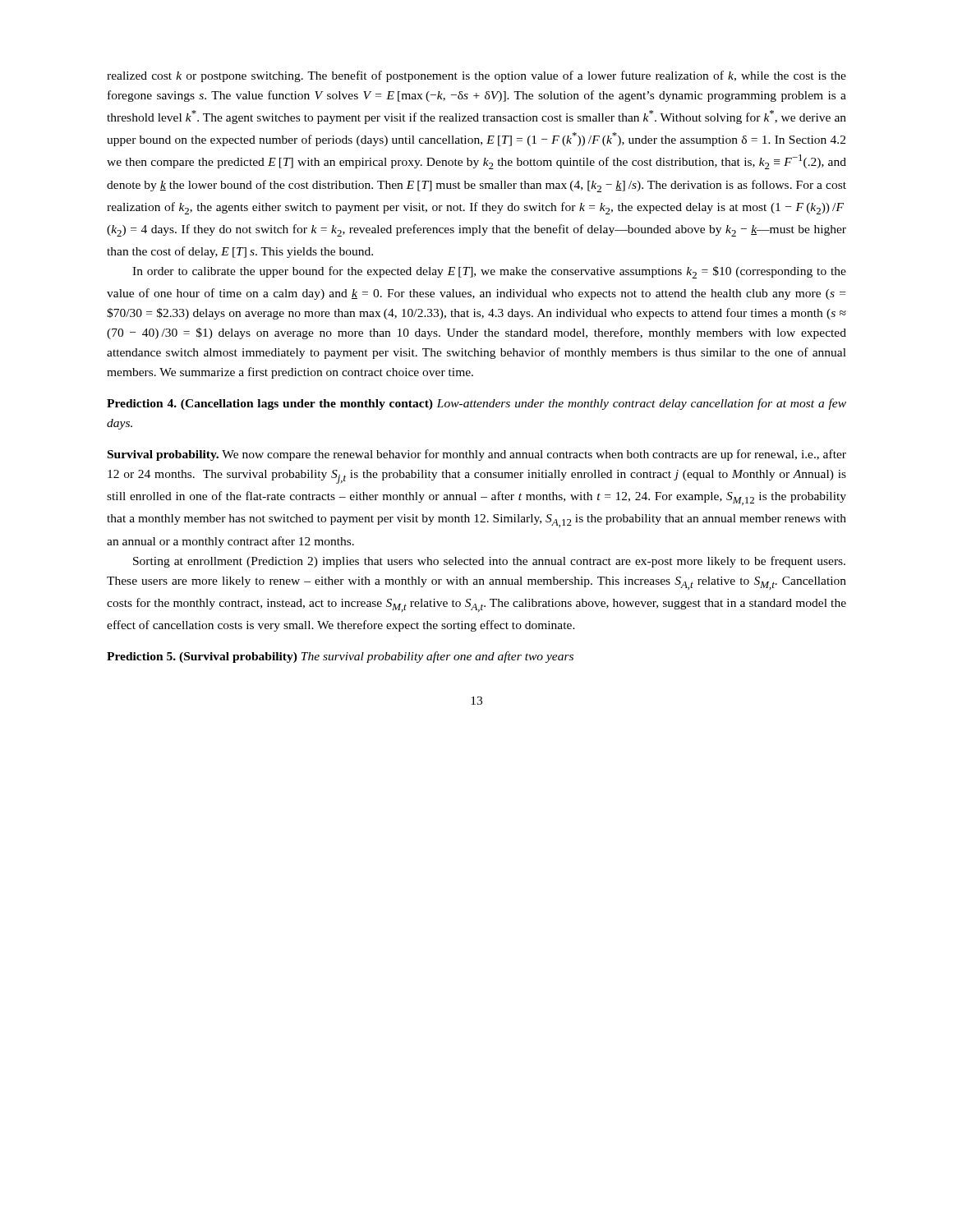Find the text block containing "Prediction 4. (Cancellation lags"
This screenshot has height=1232, width=953.
pyautogui.click(x=476, y=413)
